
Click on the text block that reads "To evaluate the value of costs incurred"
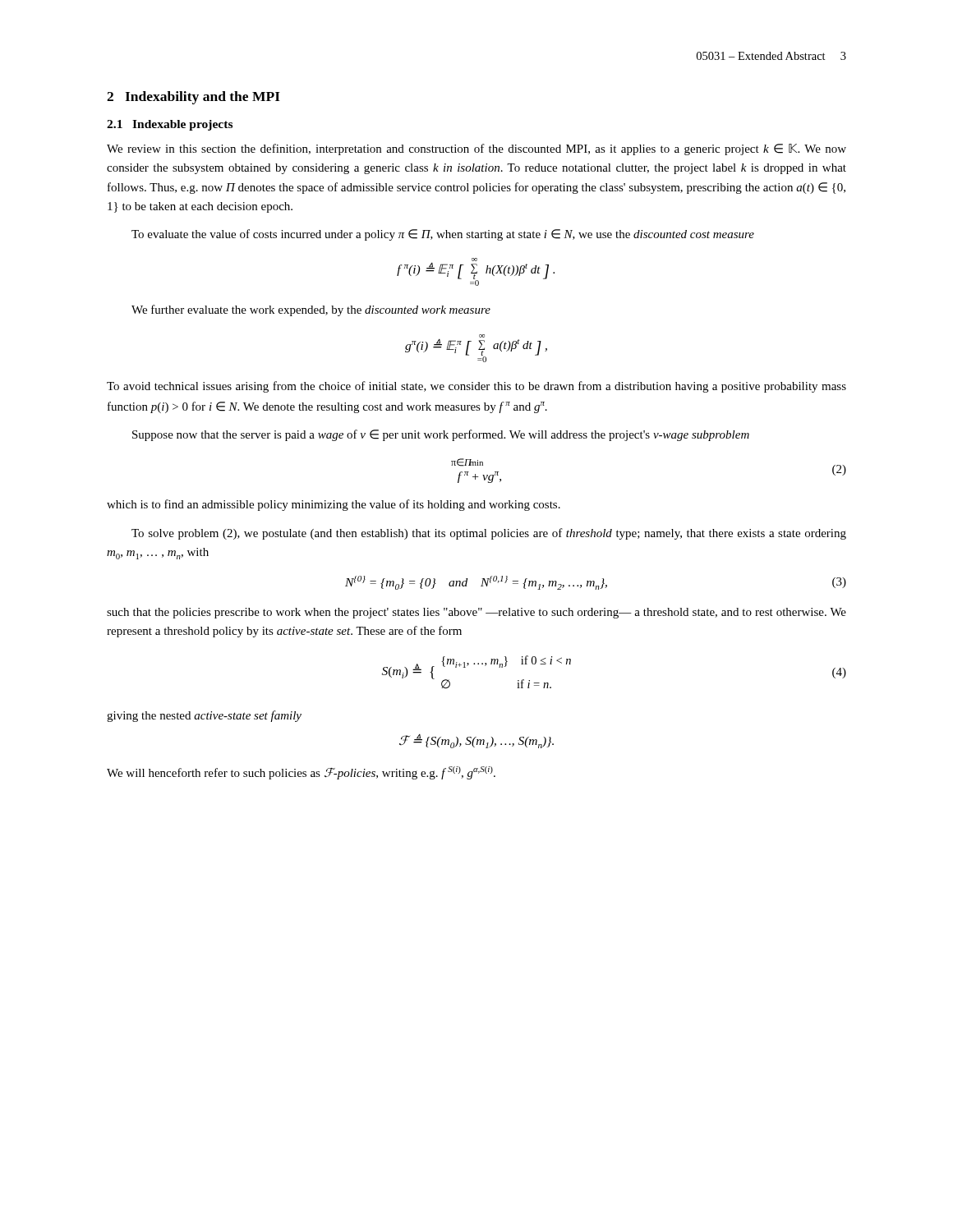tap(476, 235)
